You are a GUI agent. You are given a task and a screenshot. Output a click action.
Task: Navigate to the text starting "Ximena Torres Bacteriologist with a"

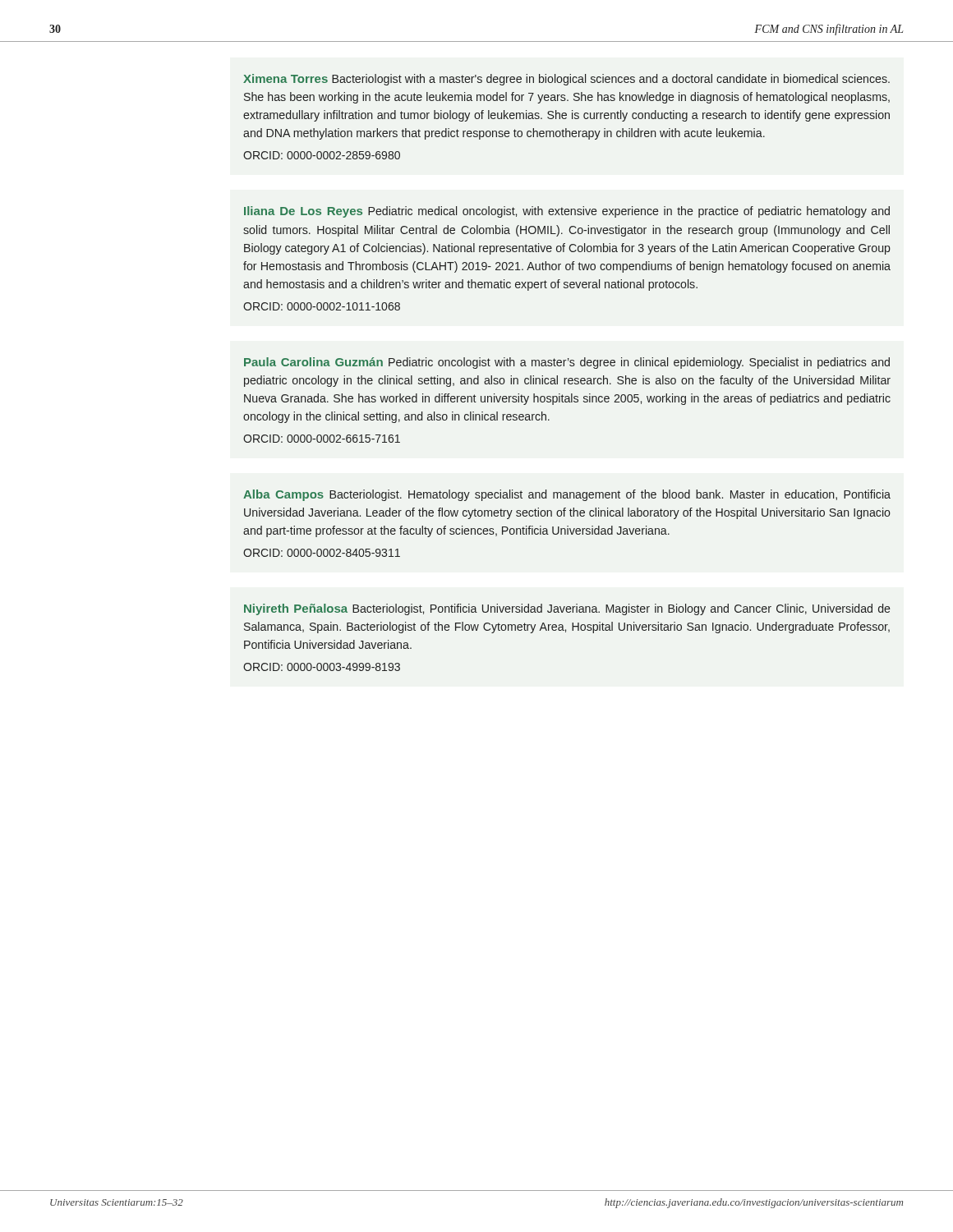[x=567, y=116]
